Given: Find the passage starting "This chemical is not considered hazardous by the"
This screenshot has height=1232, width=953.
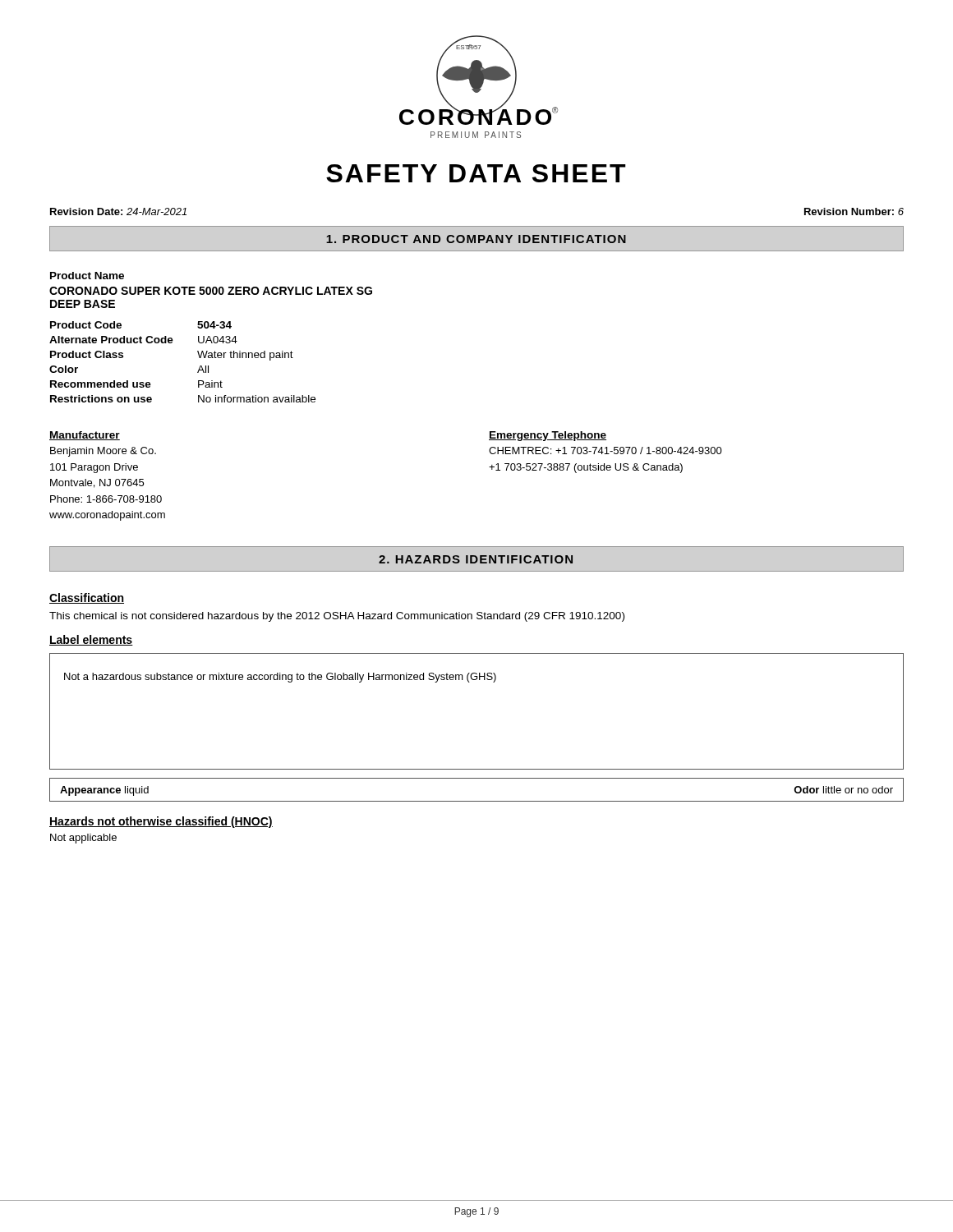Looking at the screenshot, I should [337, 615].
